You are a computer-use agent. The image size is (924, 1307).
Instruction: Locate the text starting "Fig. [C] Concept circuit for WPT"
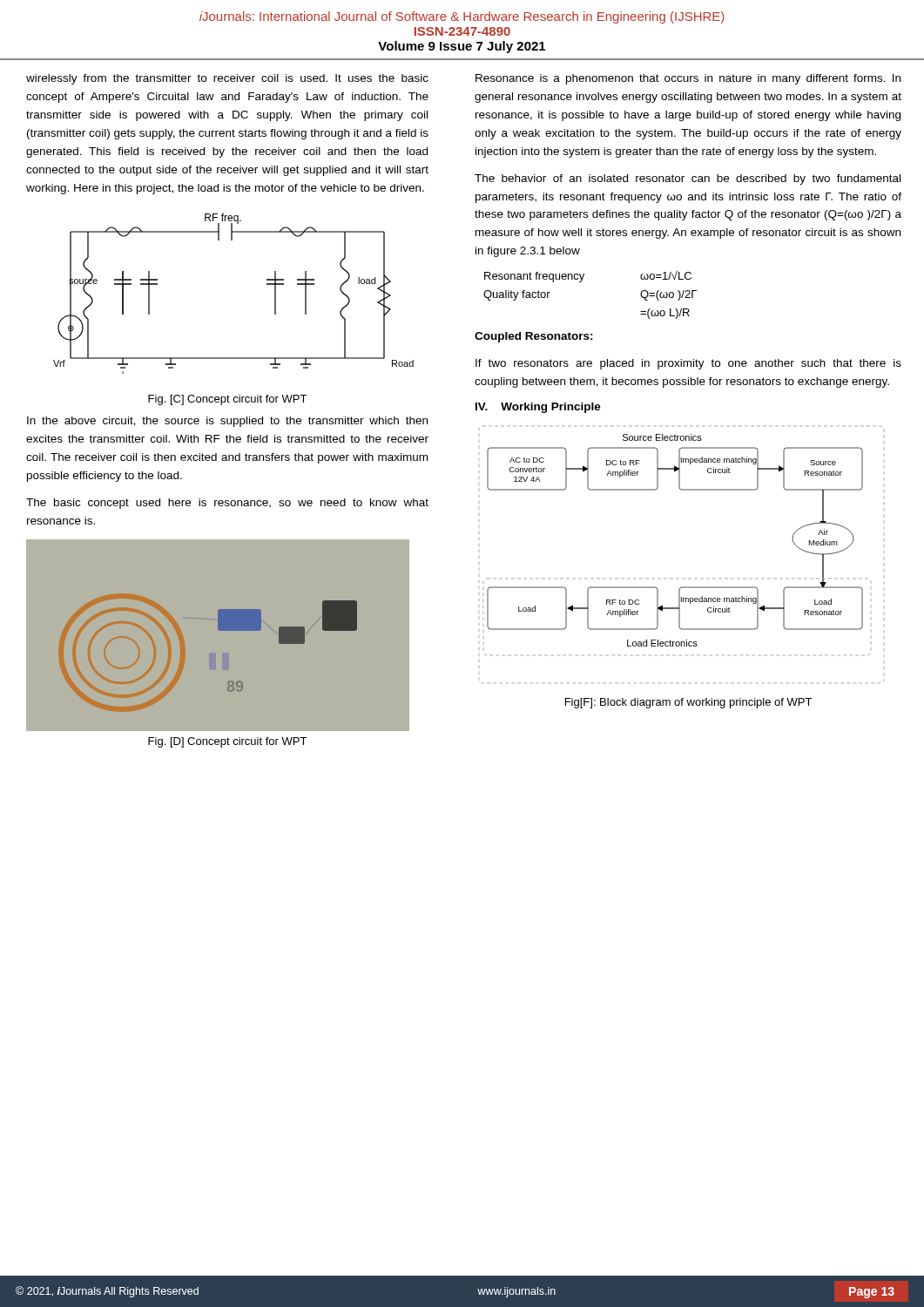click(227, 399)
